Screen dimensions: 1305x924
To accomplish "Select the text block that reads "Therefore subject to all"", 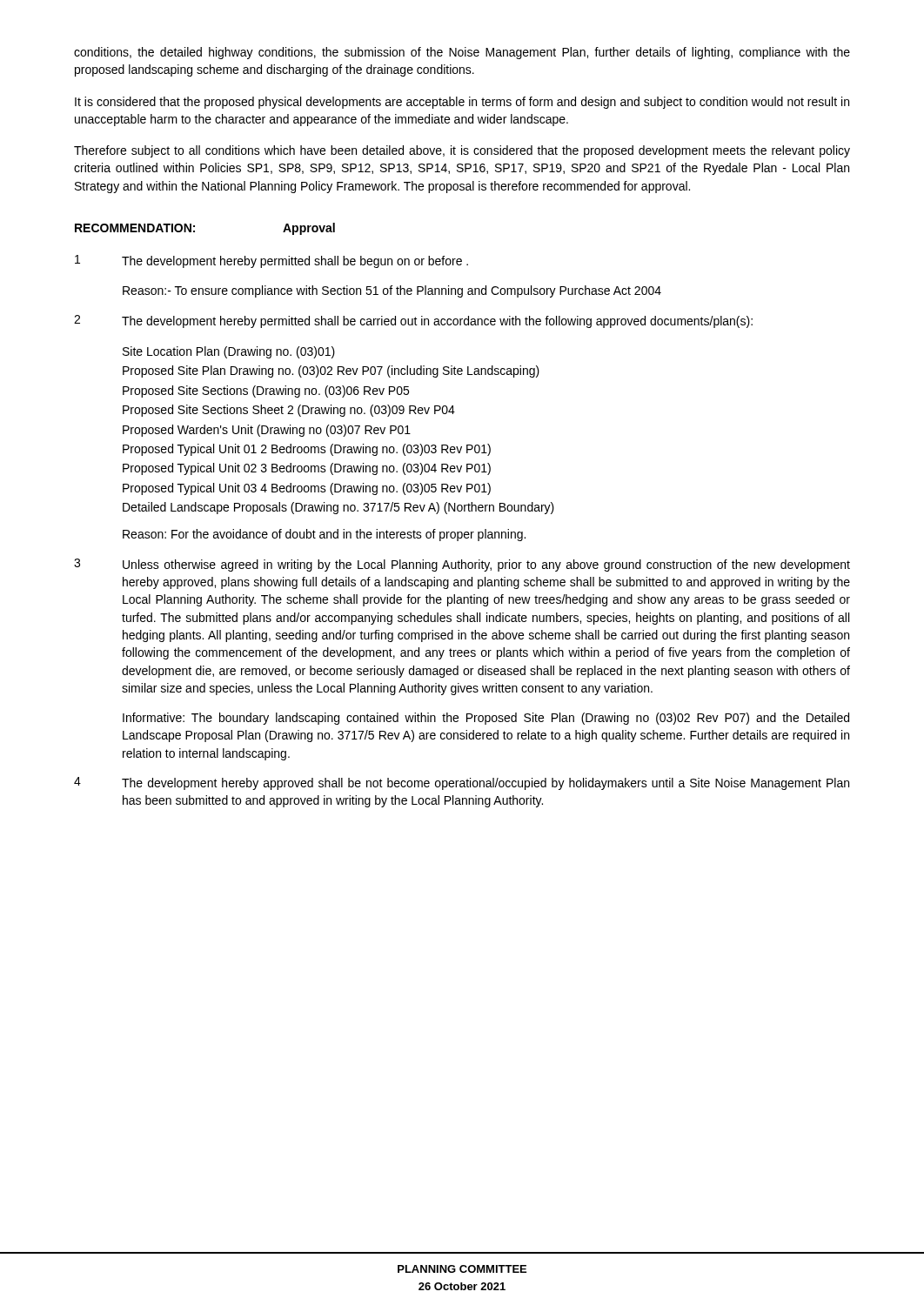I will [462, 168].
